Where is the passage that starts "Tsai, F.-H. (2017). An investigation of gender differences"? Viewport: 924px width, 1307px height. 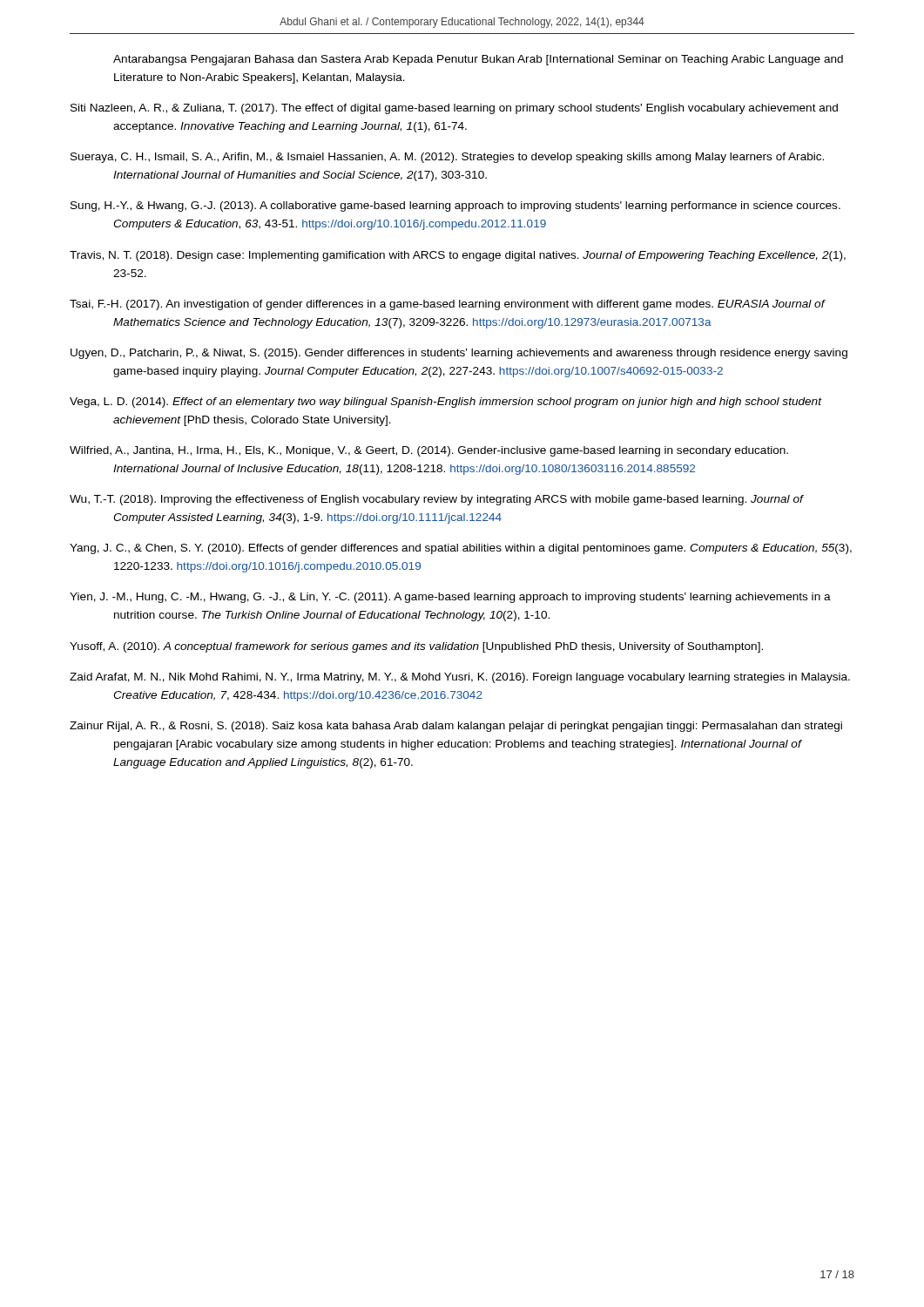point(447,313)
